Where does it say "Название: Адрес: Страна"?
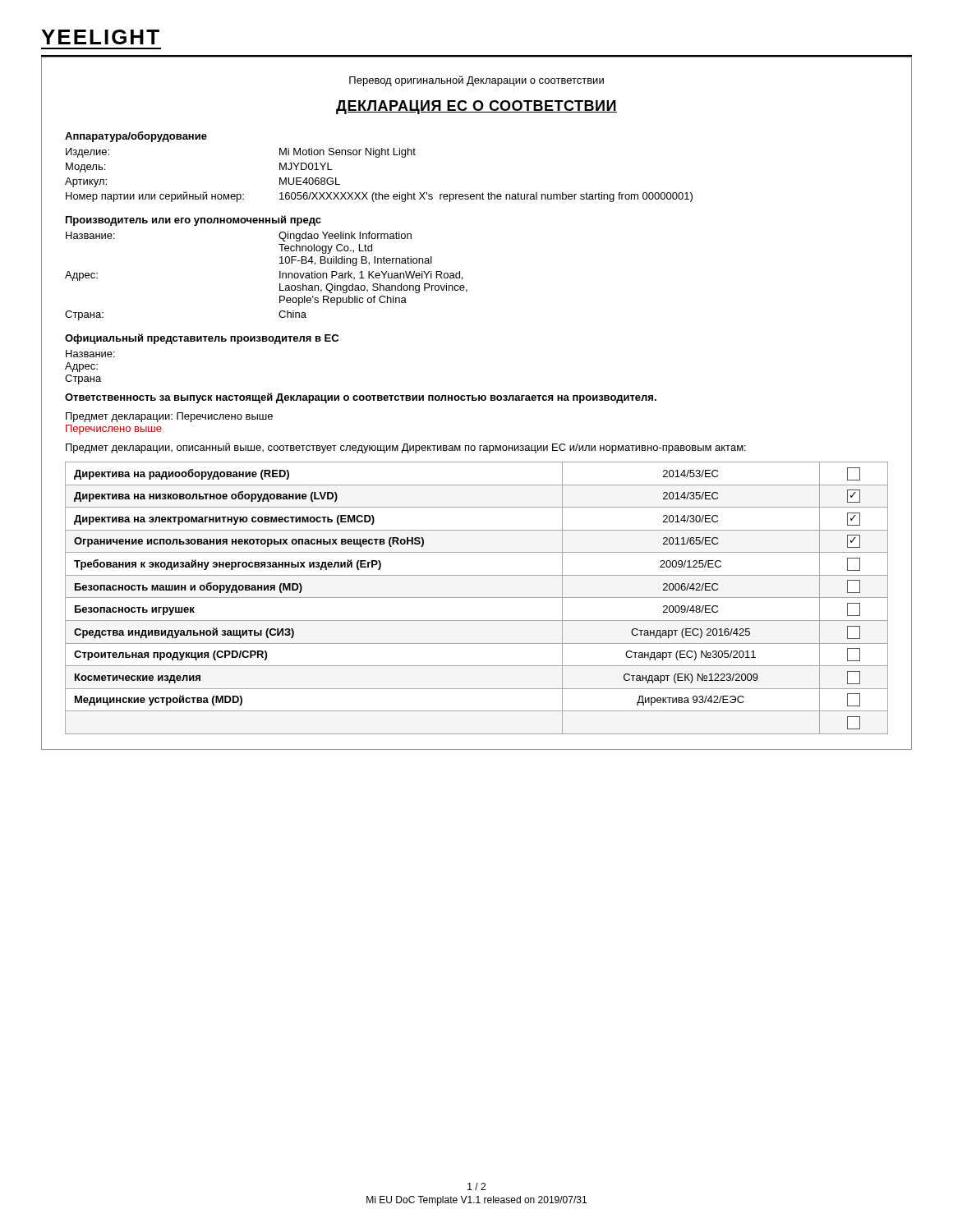 coord(90,354)
